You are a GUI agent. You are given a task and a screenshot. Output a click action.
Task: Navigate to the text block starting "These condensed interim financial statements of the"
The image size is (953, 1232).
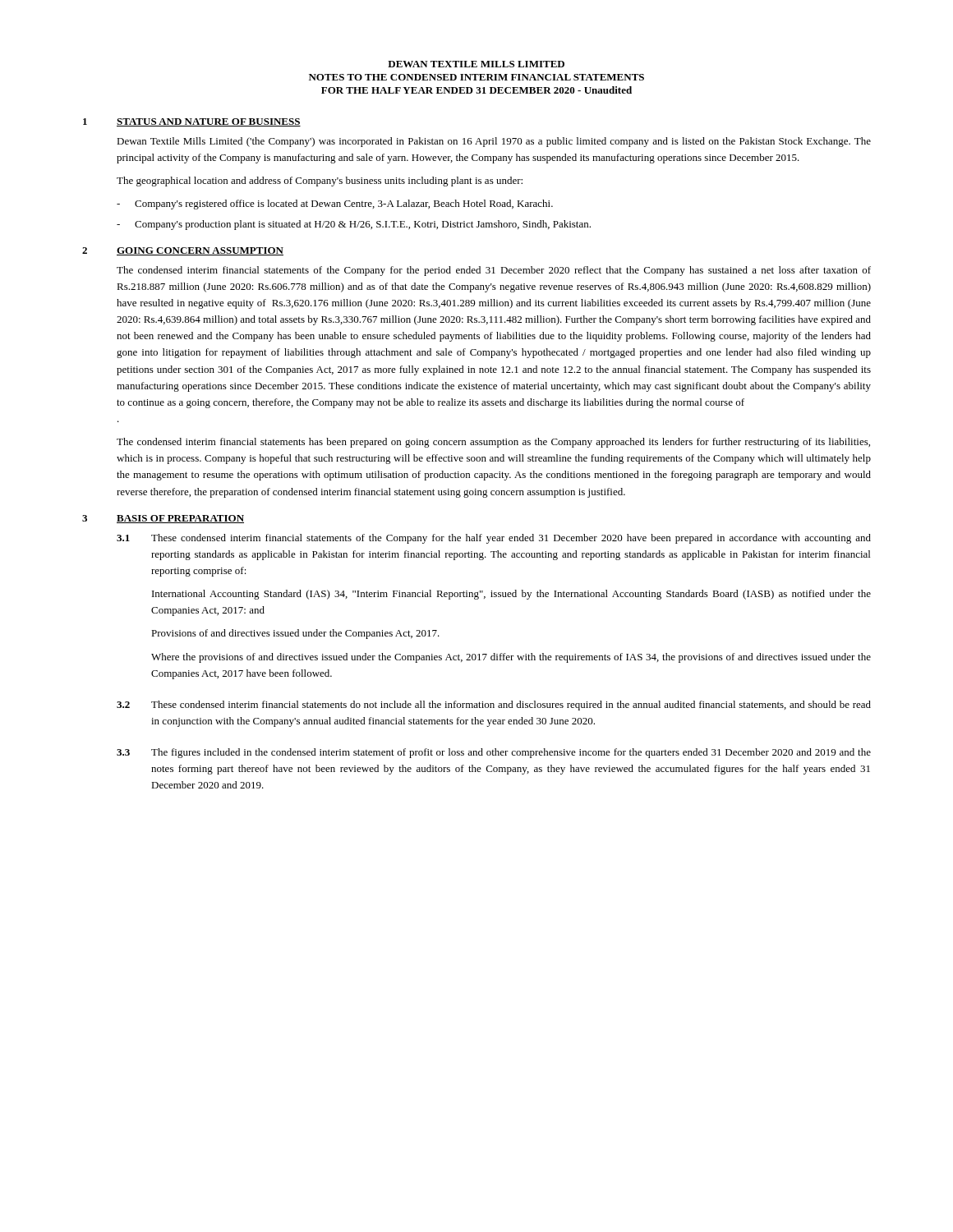511,554
